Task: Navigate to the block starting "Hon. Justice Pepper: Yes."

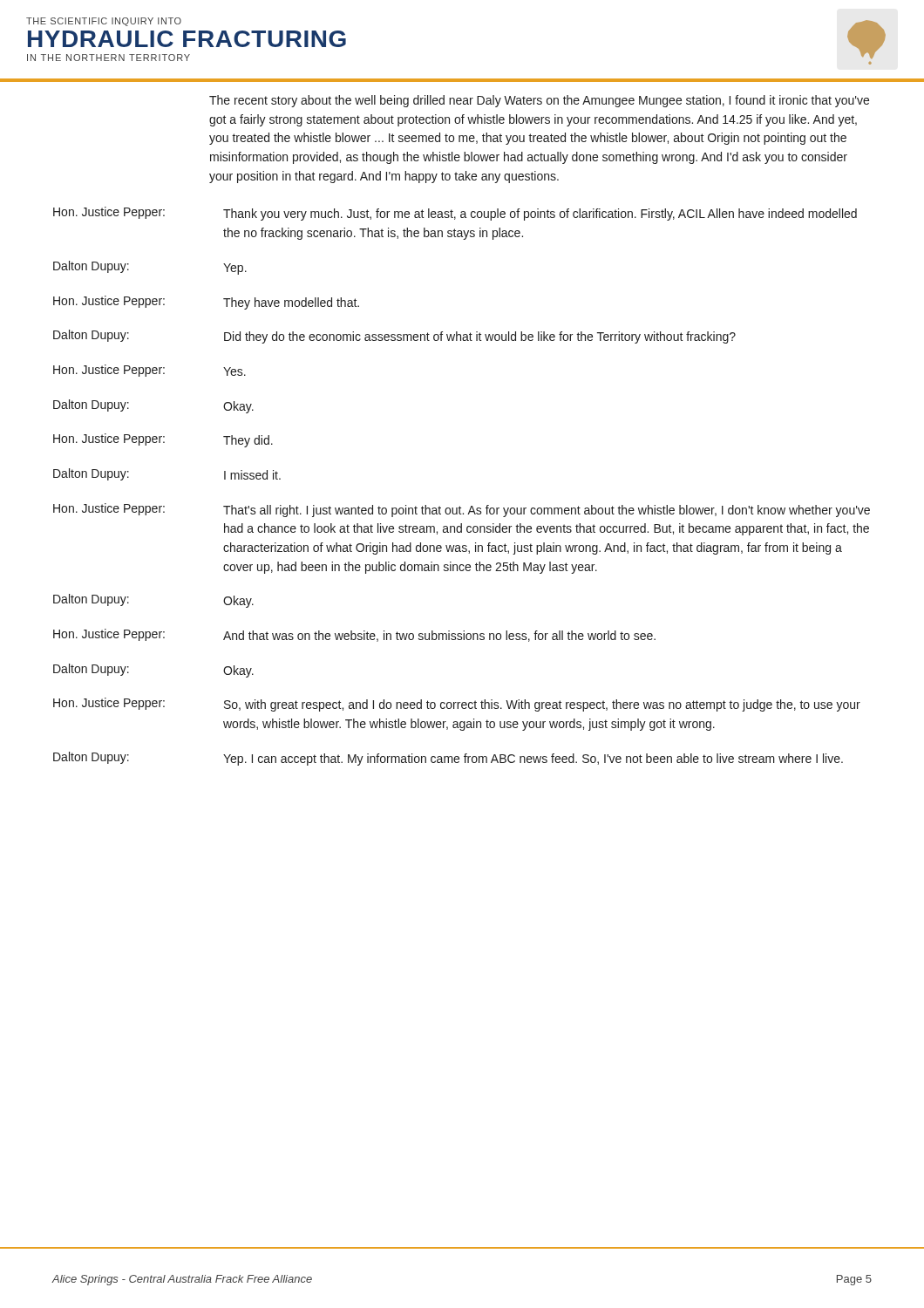Action: point(149,371)
